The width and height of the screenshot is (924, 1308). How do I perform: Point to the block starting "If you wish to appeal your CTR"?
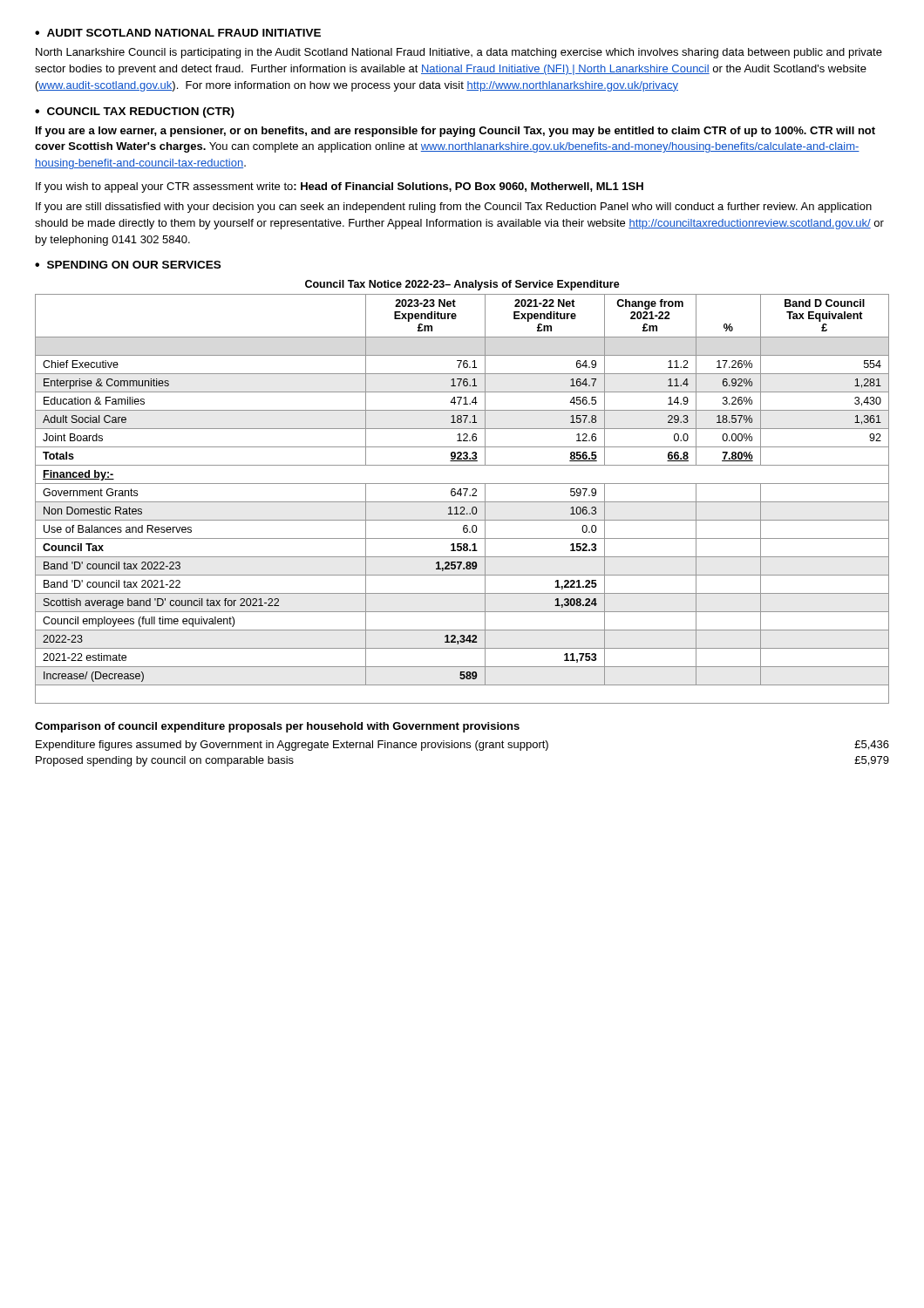(339, 186)
